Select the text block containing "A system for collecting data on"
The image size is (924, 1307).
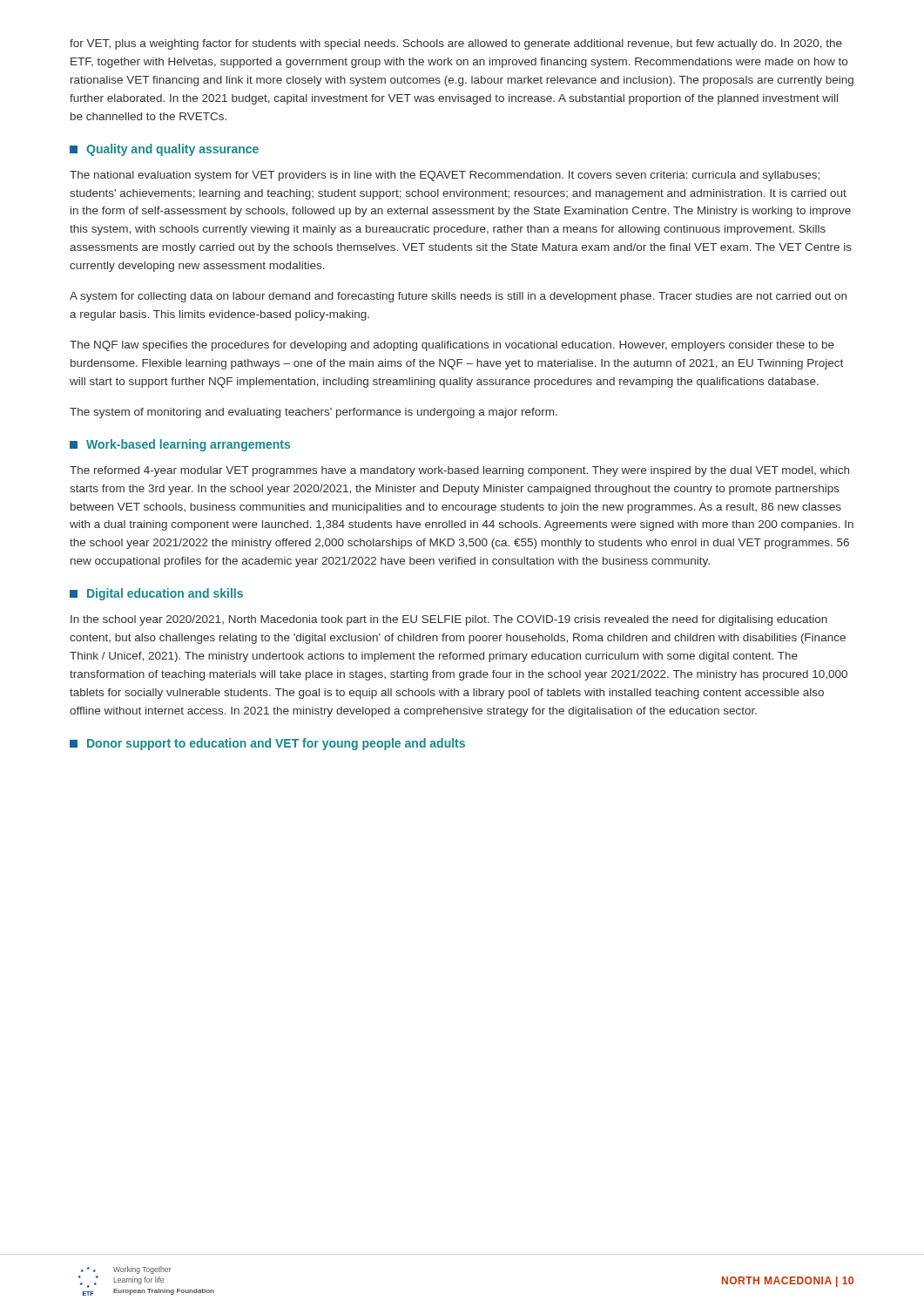[x=459, y=305]
